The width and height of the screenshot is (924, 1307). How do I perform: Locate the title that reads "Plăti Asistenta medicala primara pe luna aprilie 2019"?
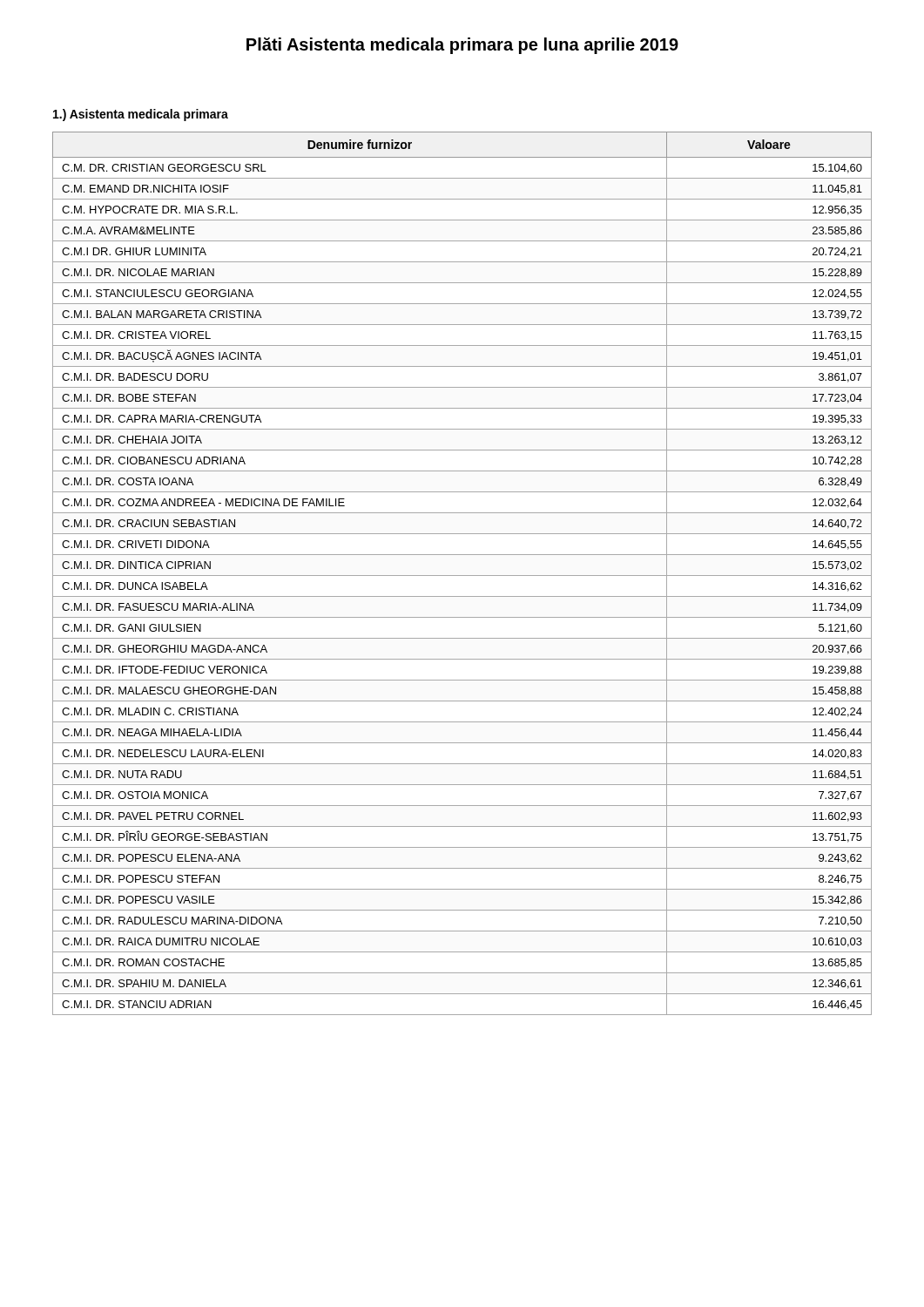(462, 45)
